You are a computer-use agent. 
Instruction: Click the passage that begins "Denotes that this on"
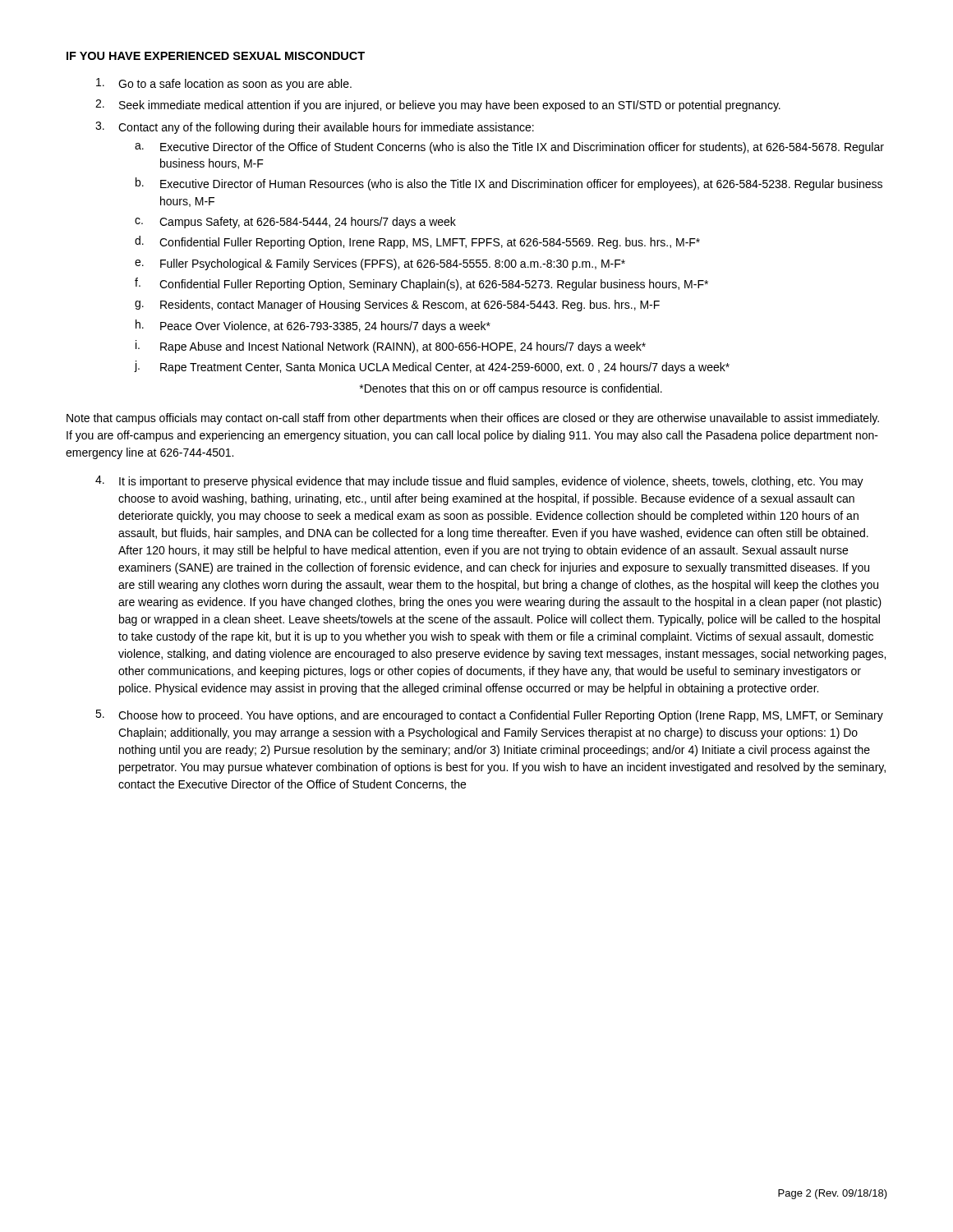pos(511,389)
